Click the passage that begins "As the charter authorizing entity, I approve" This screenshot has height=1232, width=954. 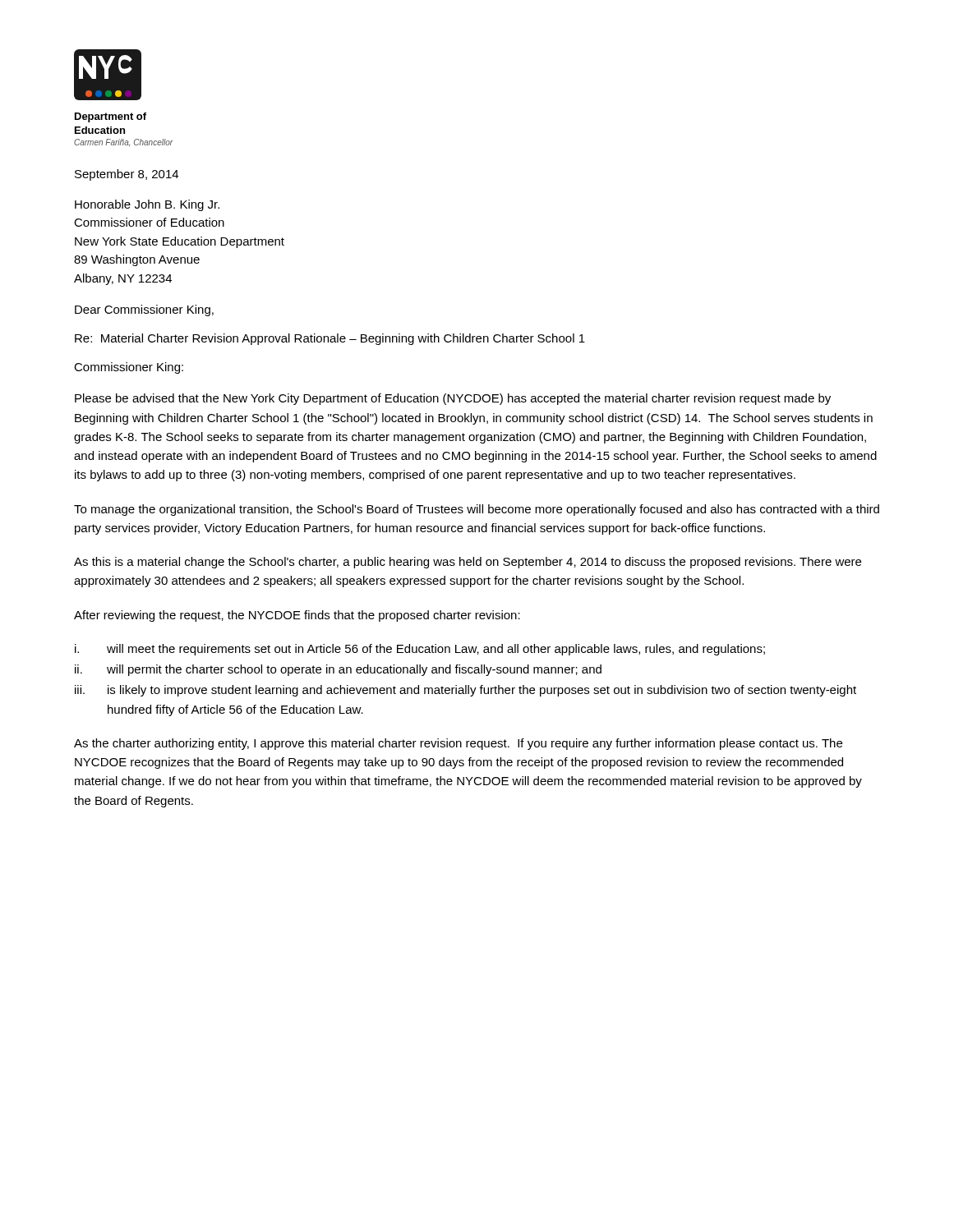click(468, 771)
